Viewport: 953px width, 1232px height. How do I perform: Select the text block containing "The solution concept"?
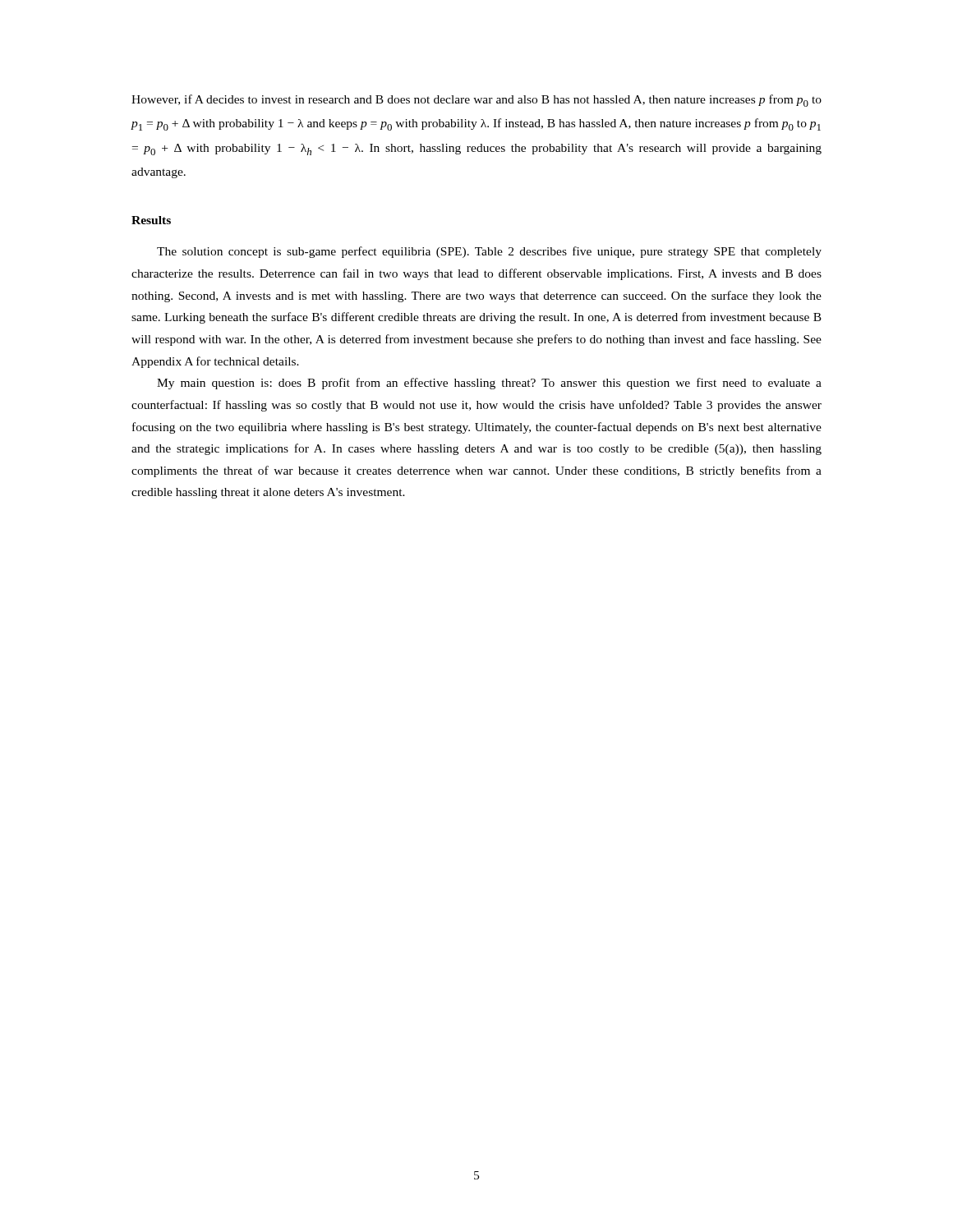(x=476, y=306)
